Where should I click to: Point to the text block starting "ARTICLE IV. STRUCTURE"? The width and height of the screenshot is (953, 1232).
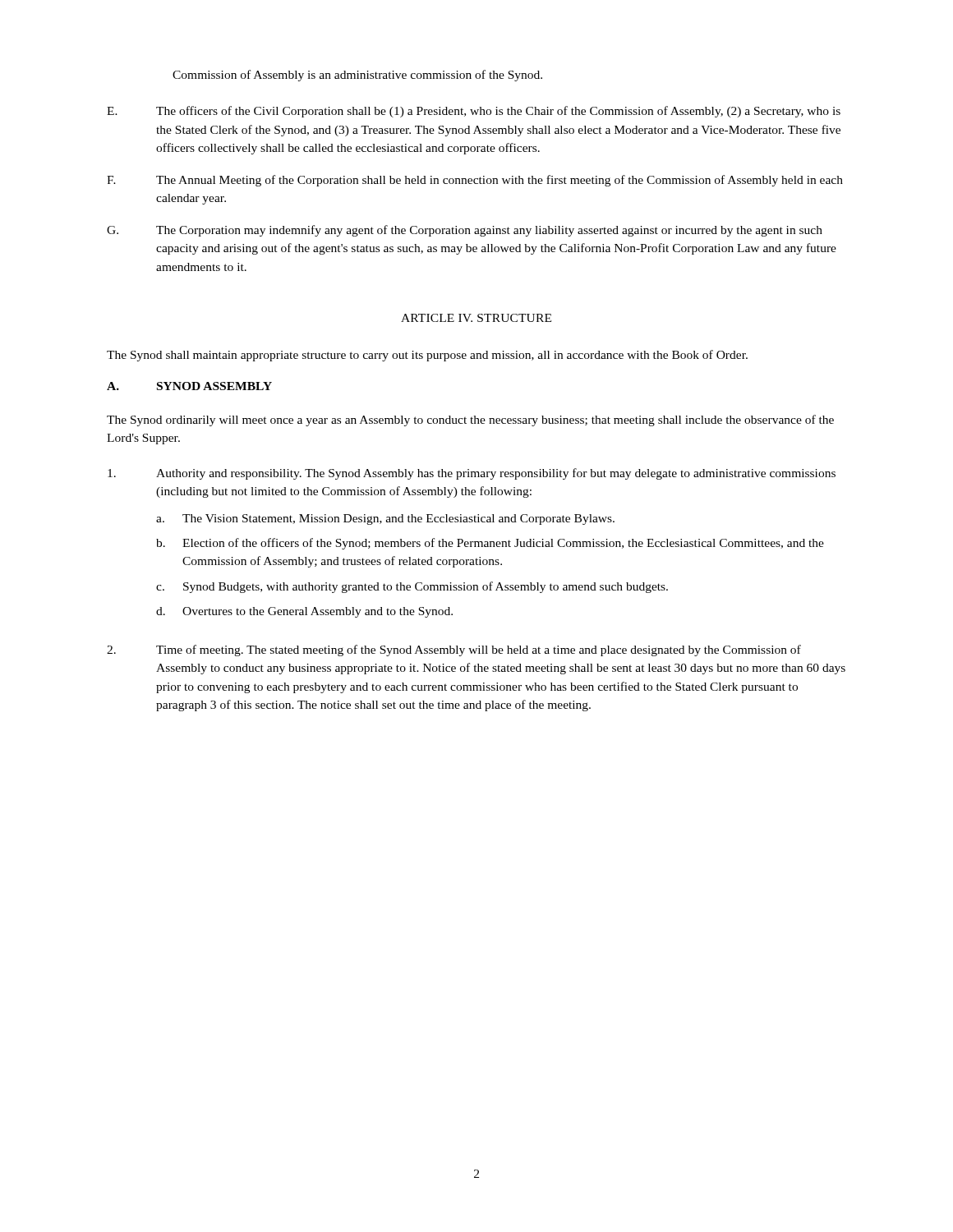(476, 318)
